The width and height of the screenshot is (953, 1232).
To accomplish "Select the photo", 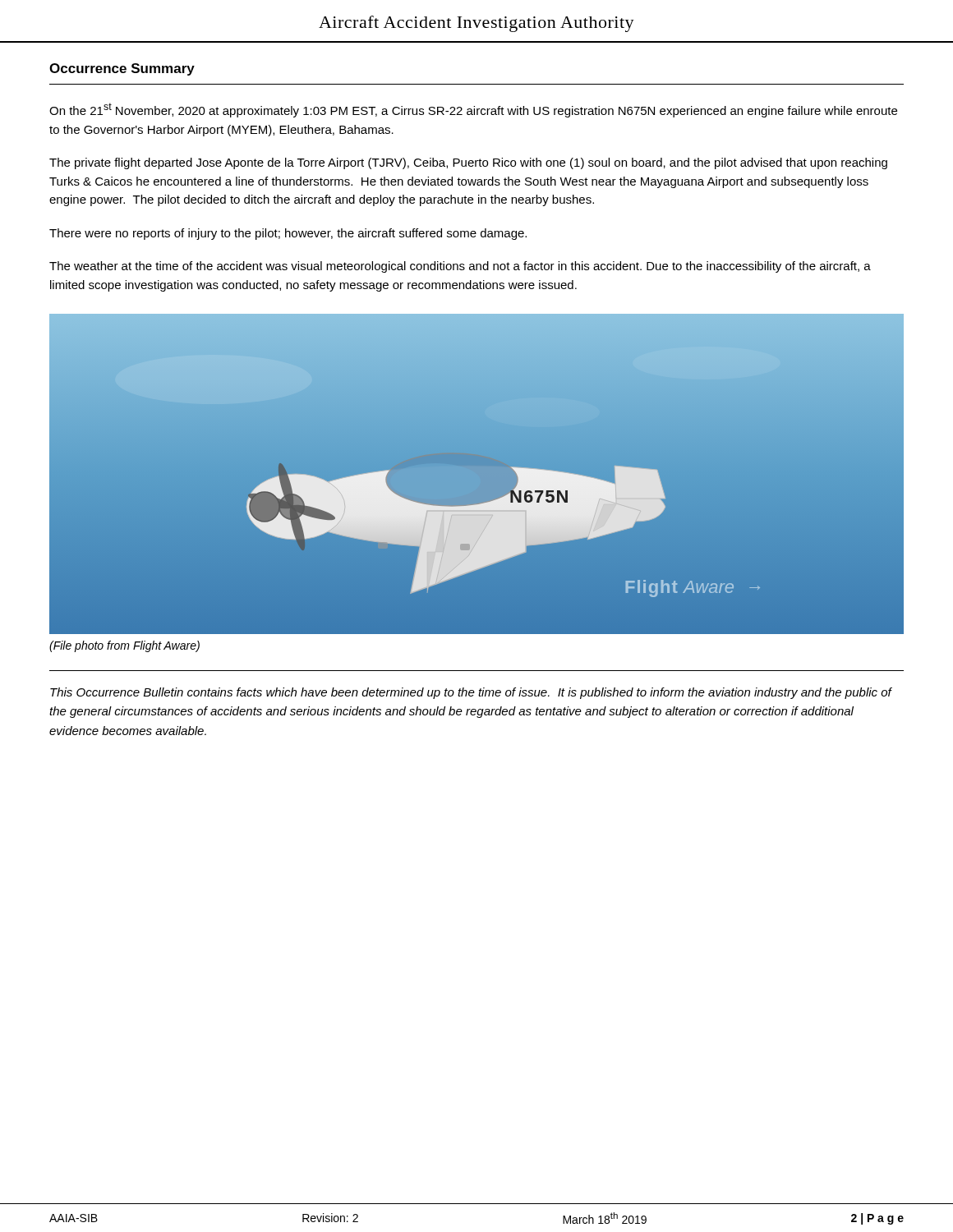I will coord(476,474).
